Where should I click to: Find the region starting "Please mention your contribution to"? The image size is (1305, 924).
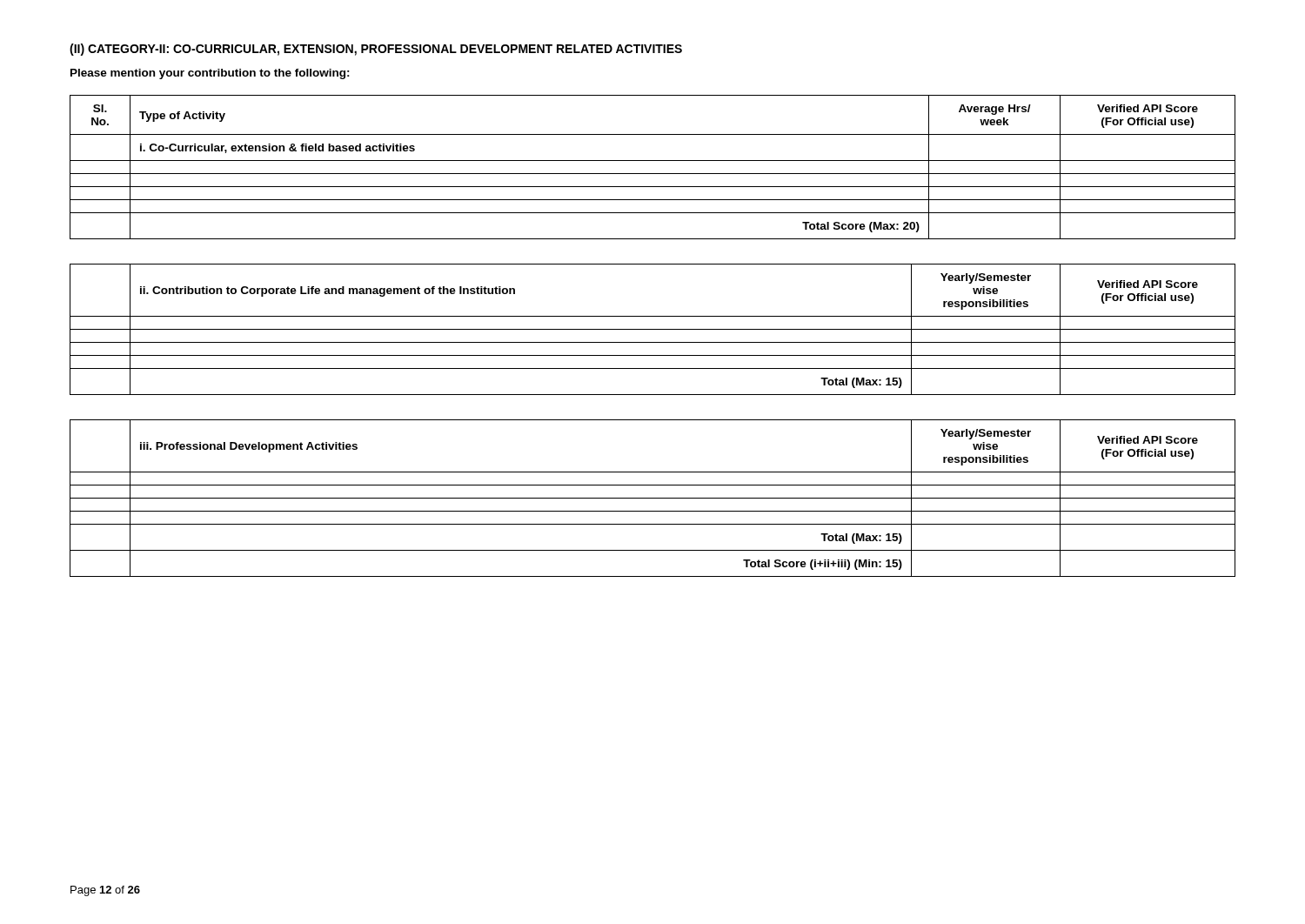point(210,73)
